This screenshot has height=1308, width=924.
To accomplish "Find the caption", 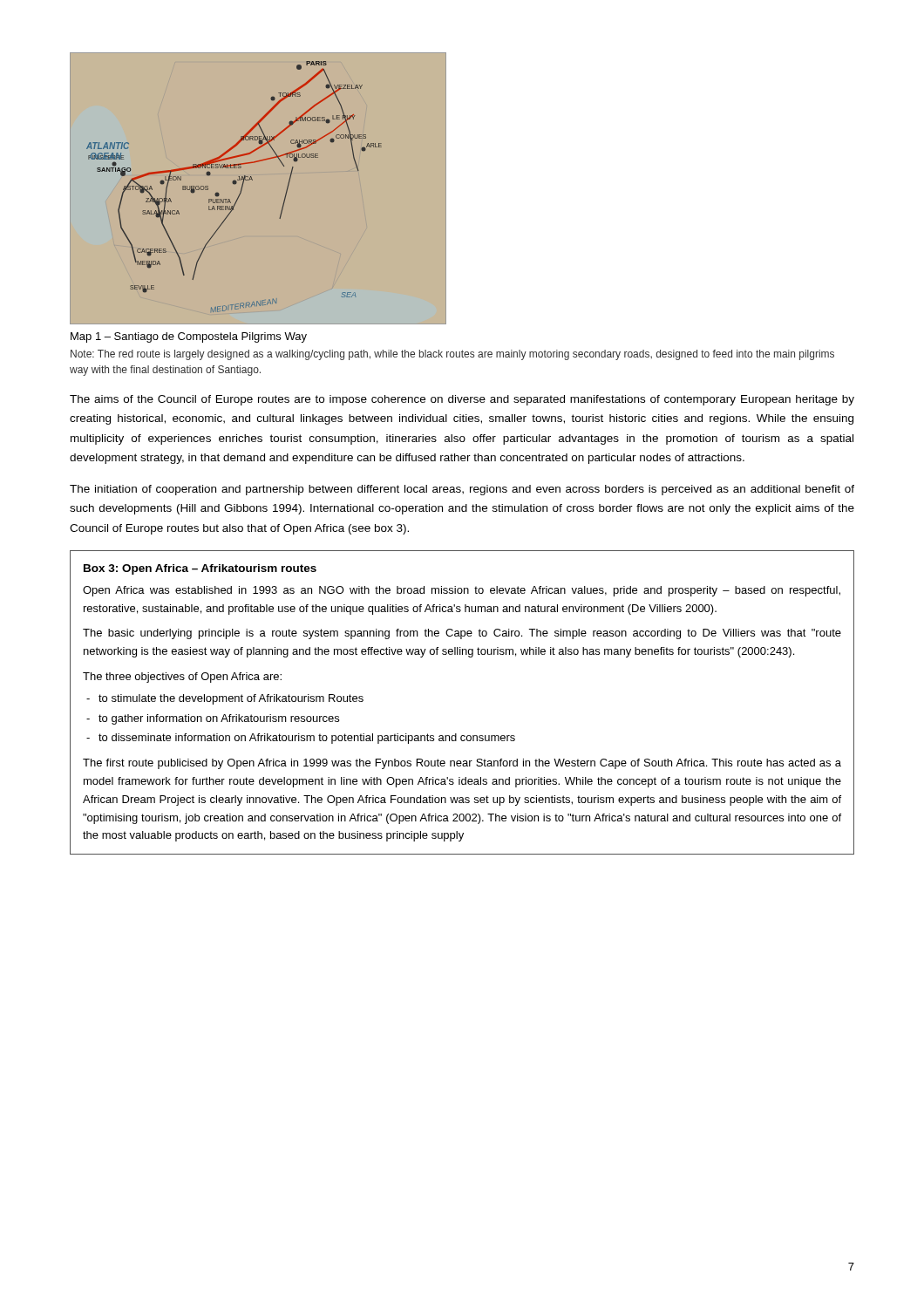I will tap(188, 336).
